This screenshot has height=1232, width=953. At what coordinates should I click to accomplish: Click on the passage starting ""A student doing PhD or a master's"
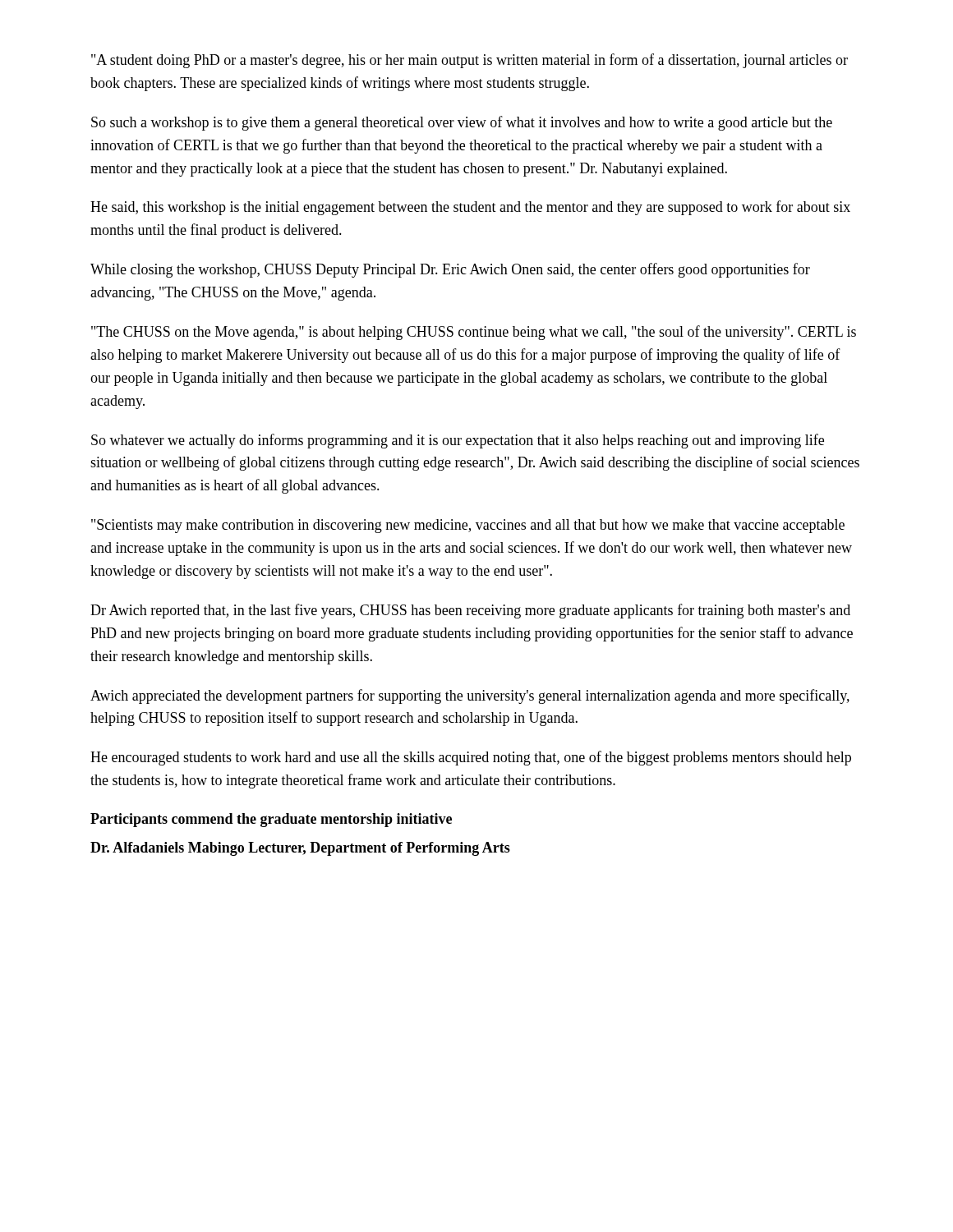[x=469, y=71]
